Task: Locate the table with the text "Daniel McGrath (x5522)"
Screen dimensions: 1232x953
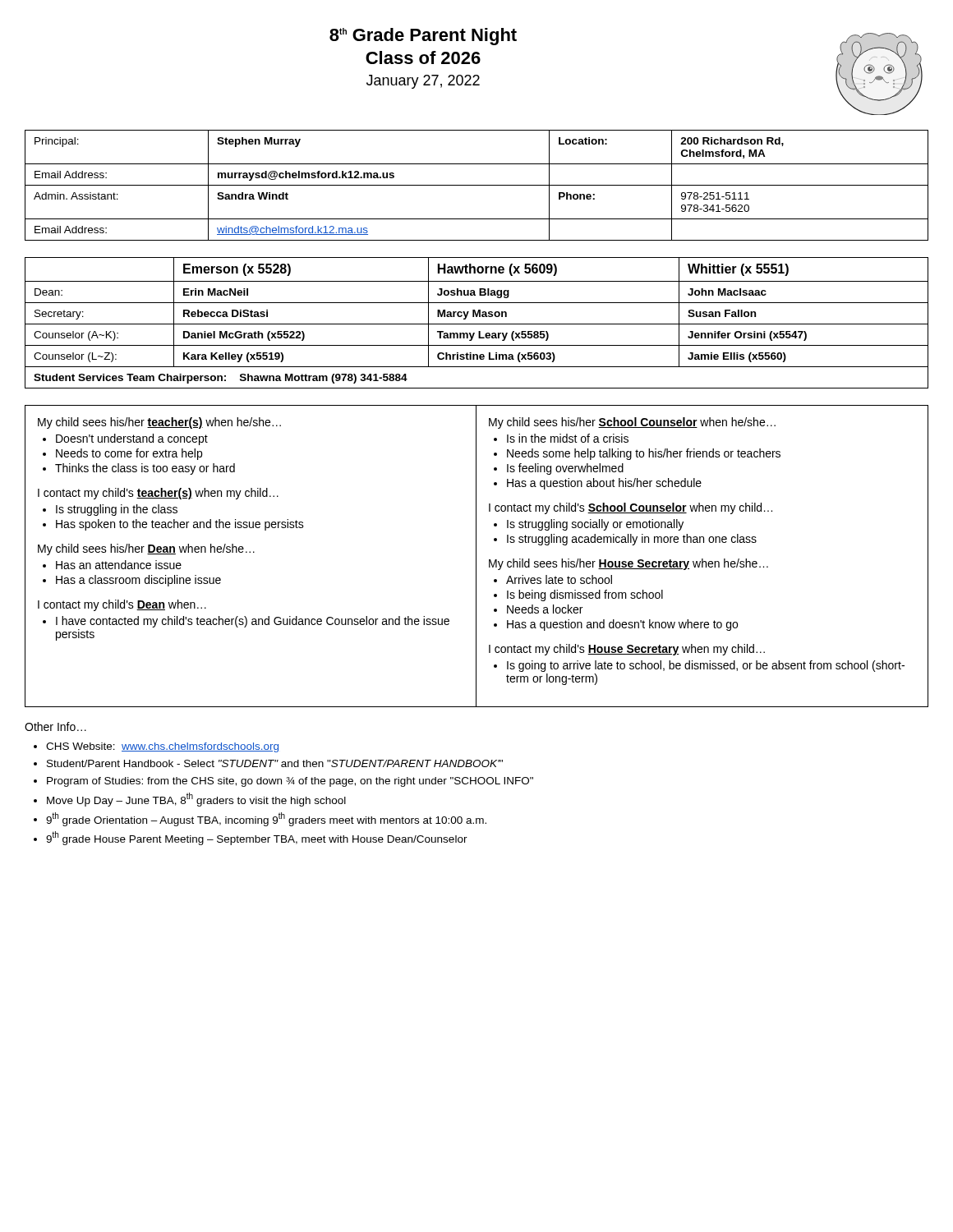Action: click(476, 323)
